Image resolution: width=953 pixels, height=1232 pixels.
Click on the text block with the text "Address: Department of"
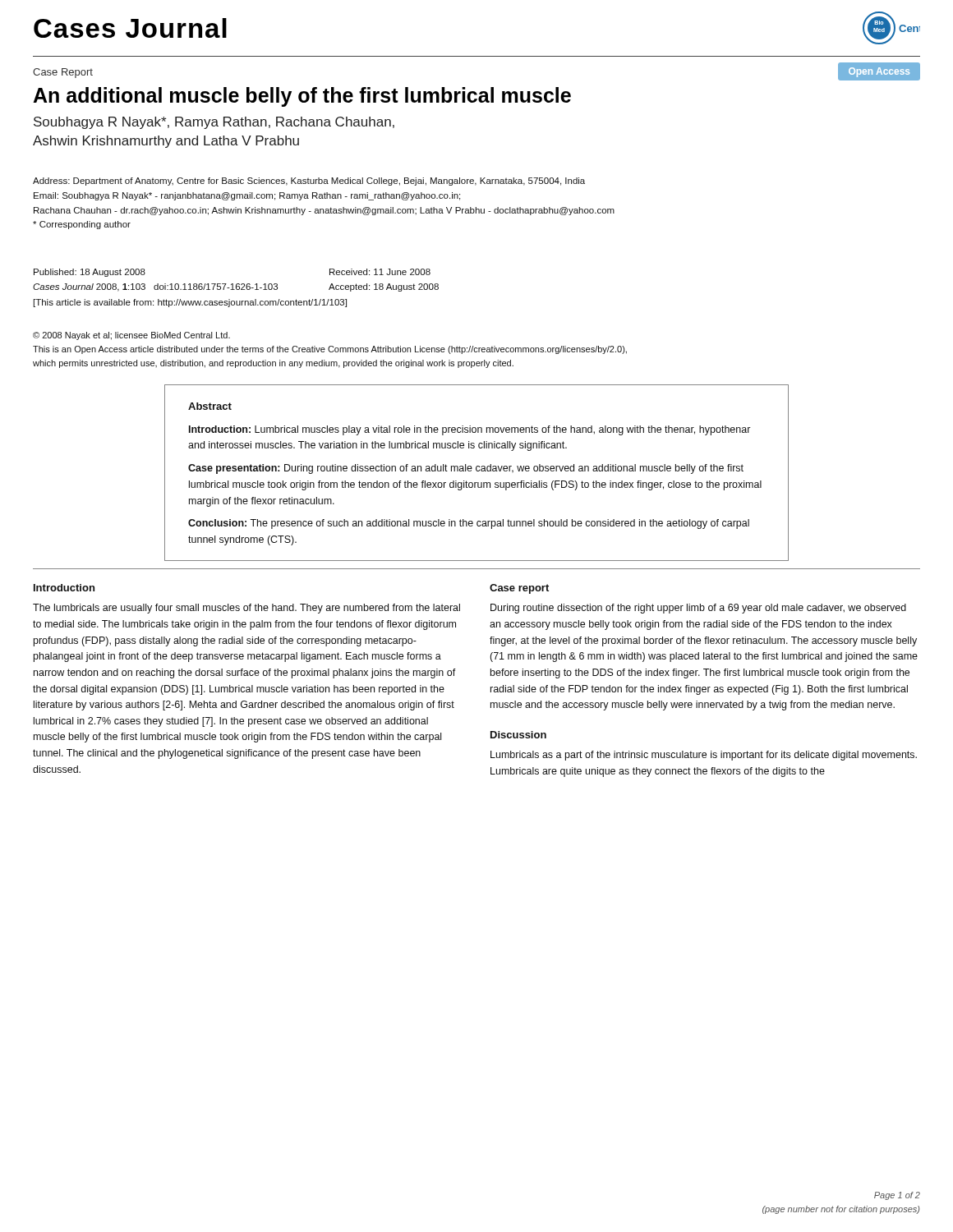[309, 181]
